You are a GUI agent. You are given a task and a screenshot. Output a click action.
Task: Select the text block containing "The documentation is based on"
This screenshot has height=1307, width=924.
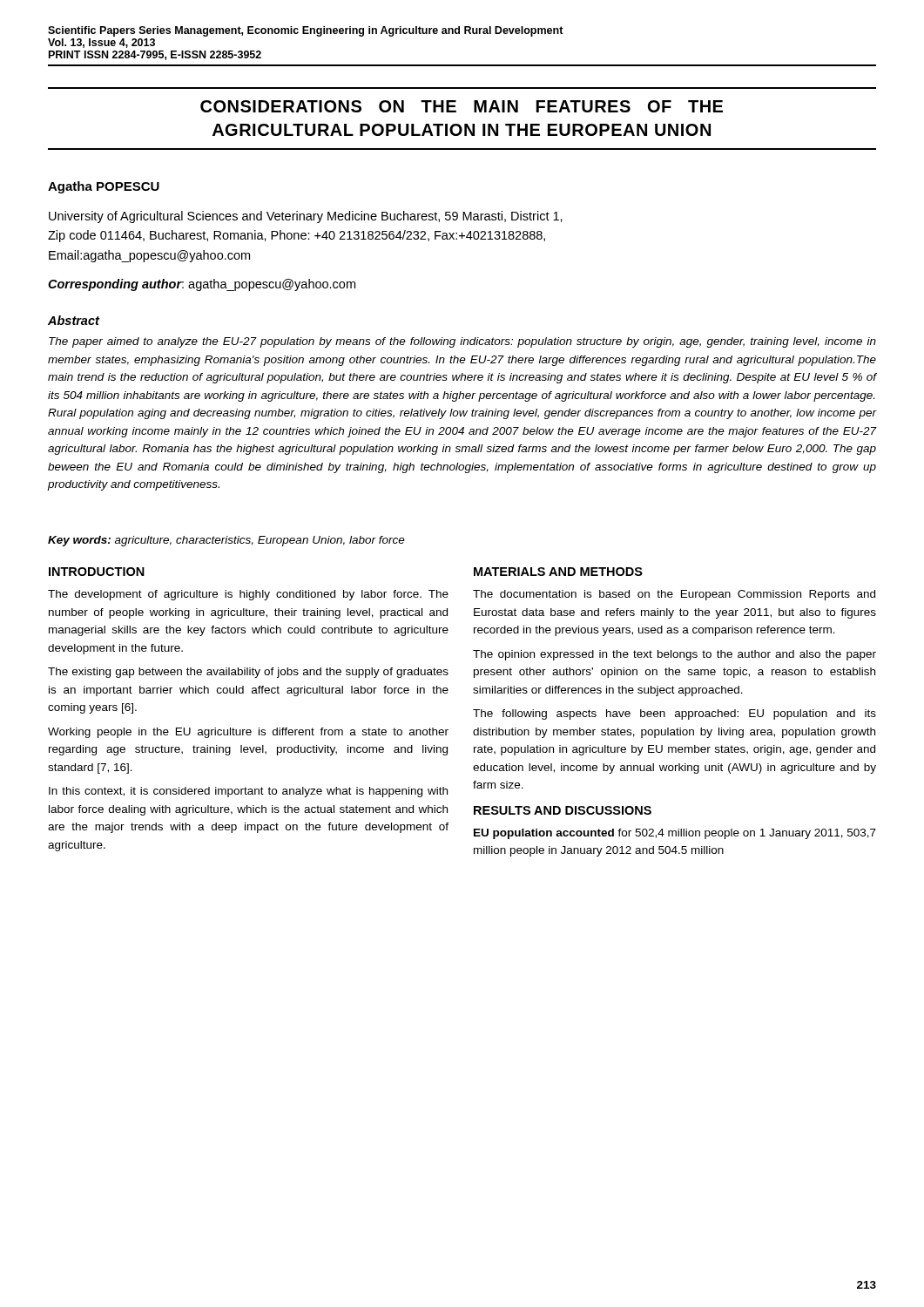[675, 690]
